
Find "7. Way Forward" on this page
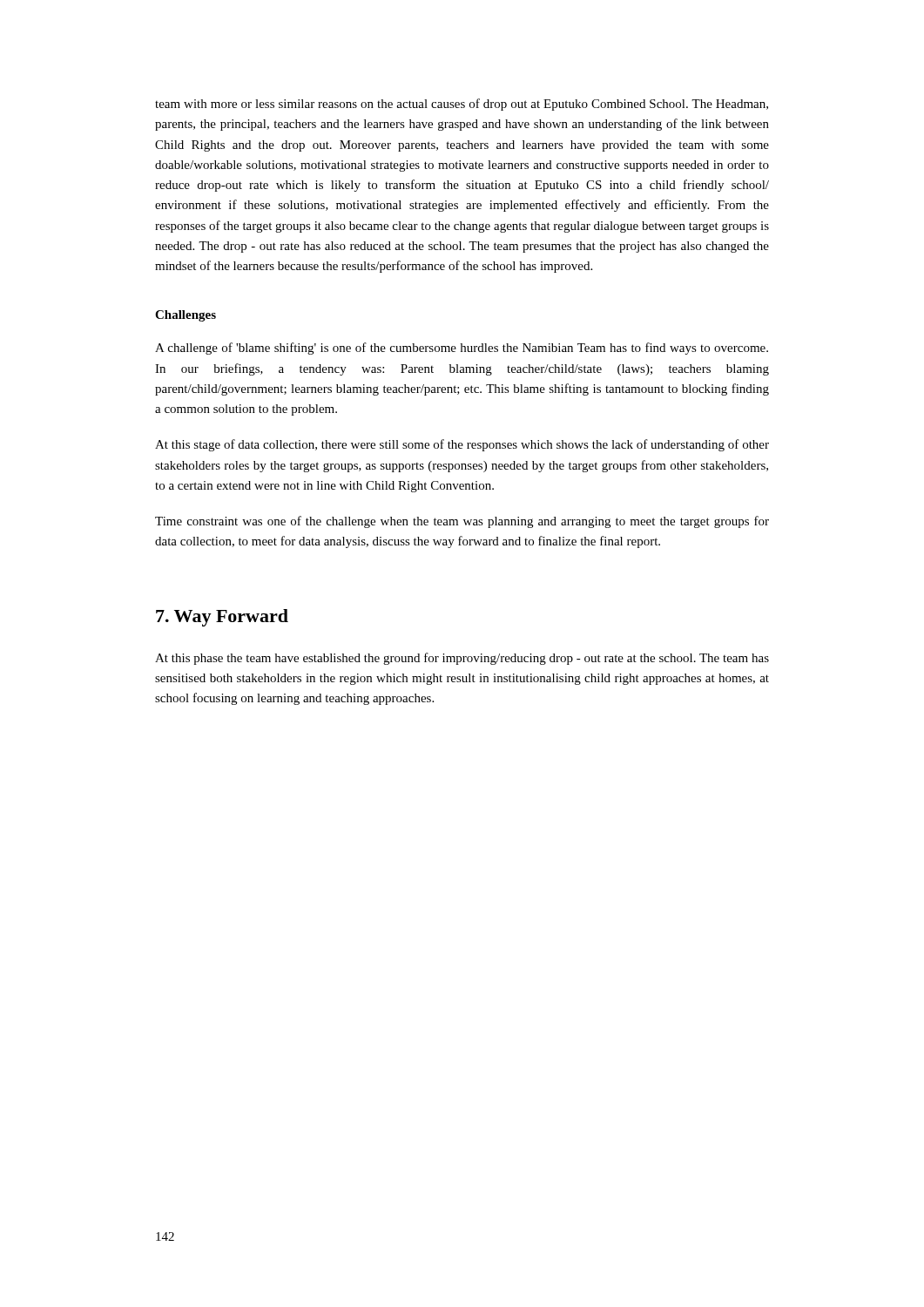[x=222, y=615]
